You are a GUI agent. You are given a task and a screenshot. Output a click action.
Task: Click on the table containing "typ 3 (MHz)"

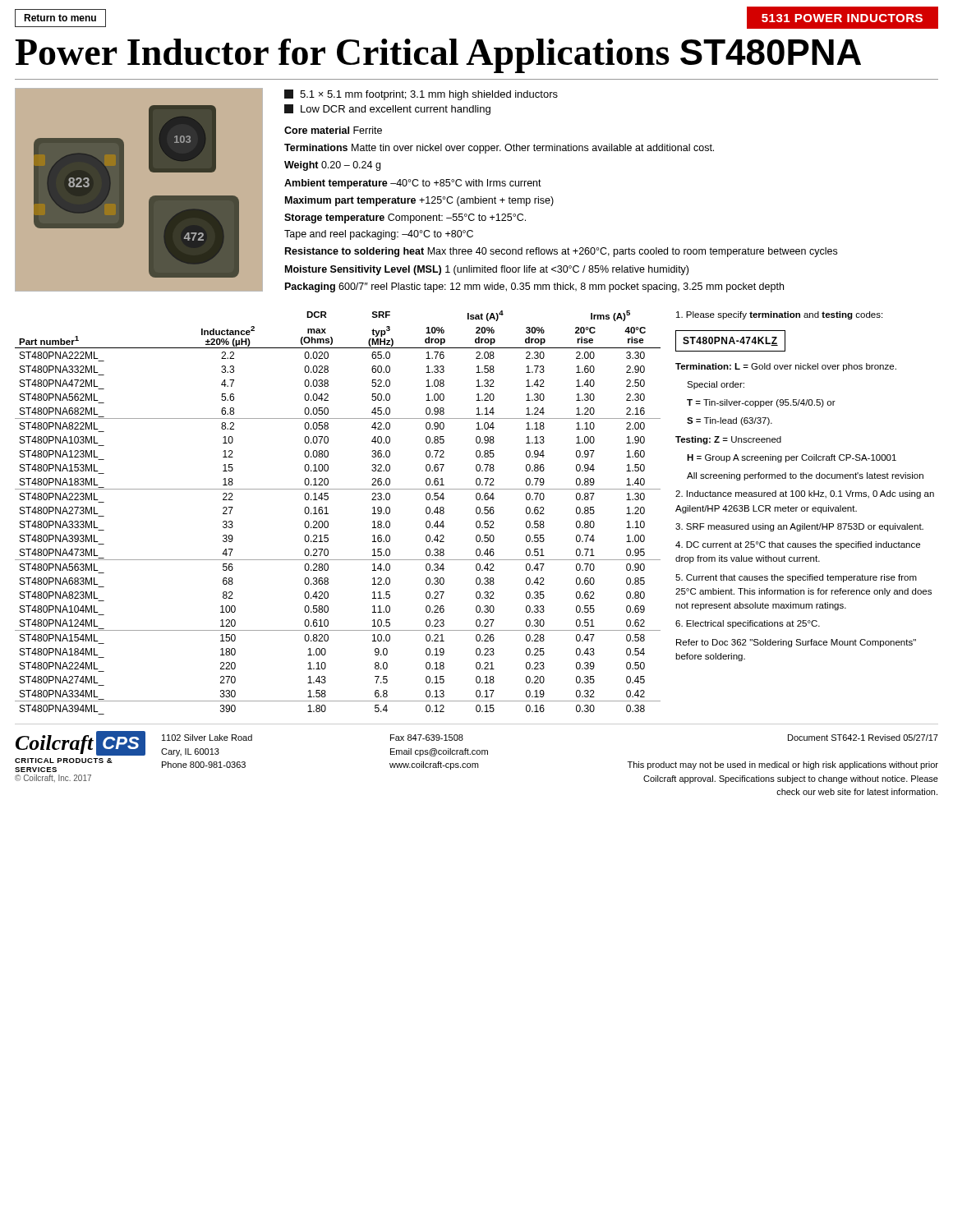338,511
